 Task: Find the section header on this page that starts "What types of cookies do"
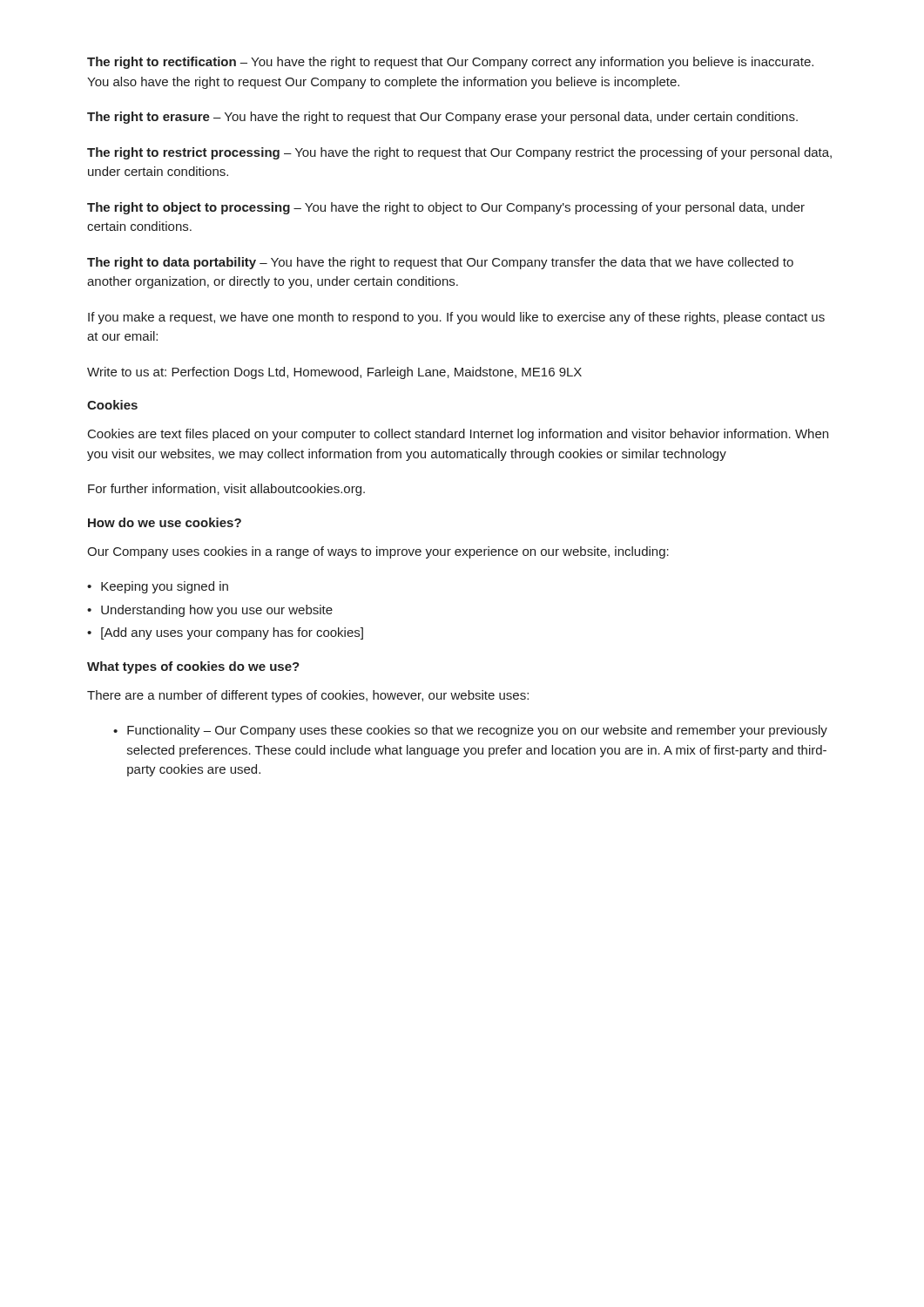[x=193, y=666]
